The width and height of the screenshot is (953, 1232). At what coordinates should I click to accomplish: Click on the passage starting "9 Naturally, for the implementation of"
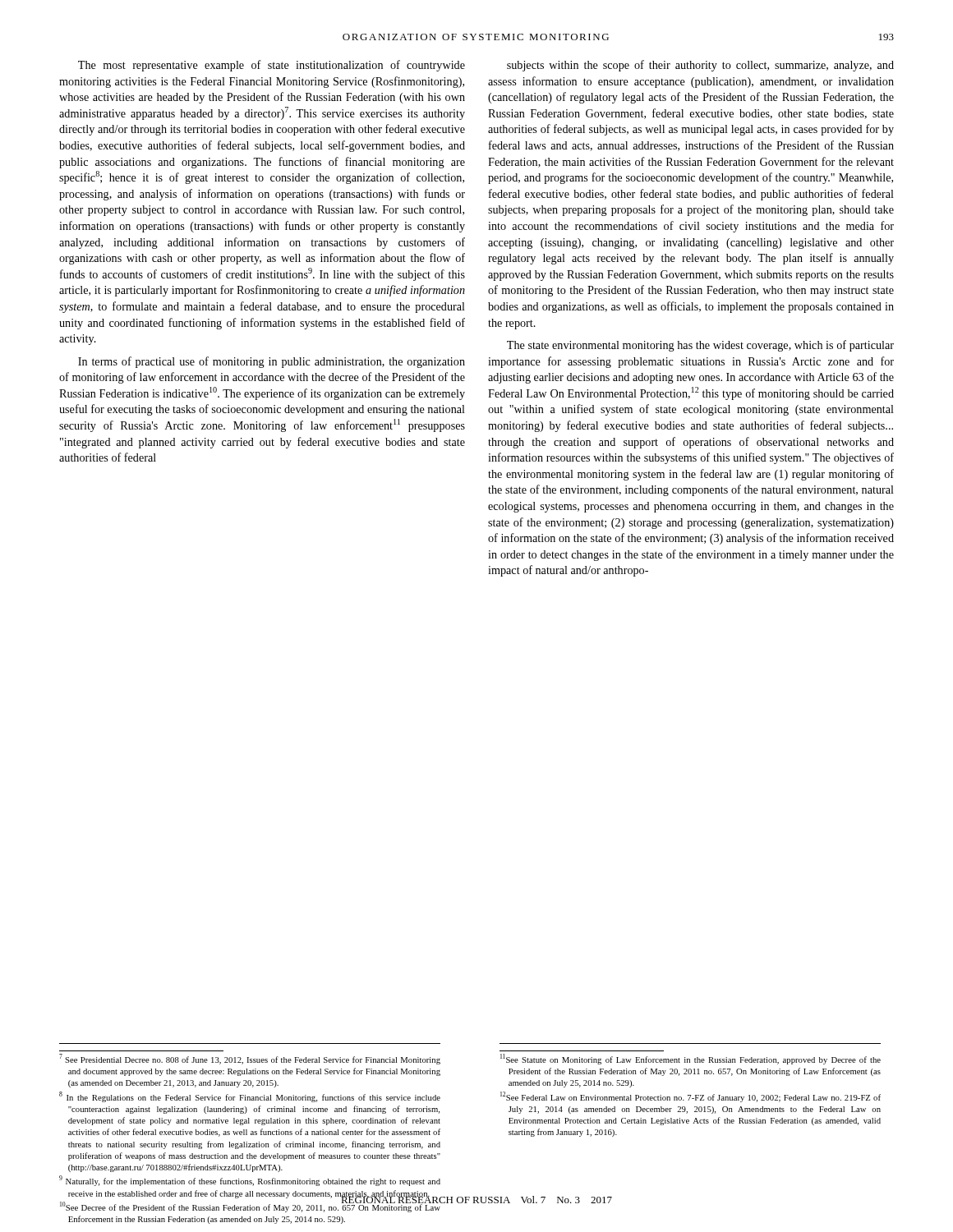(250, 1187)
